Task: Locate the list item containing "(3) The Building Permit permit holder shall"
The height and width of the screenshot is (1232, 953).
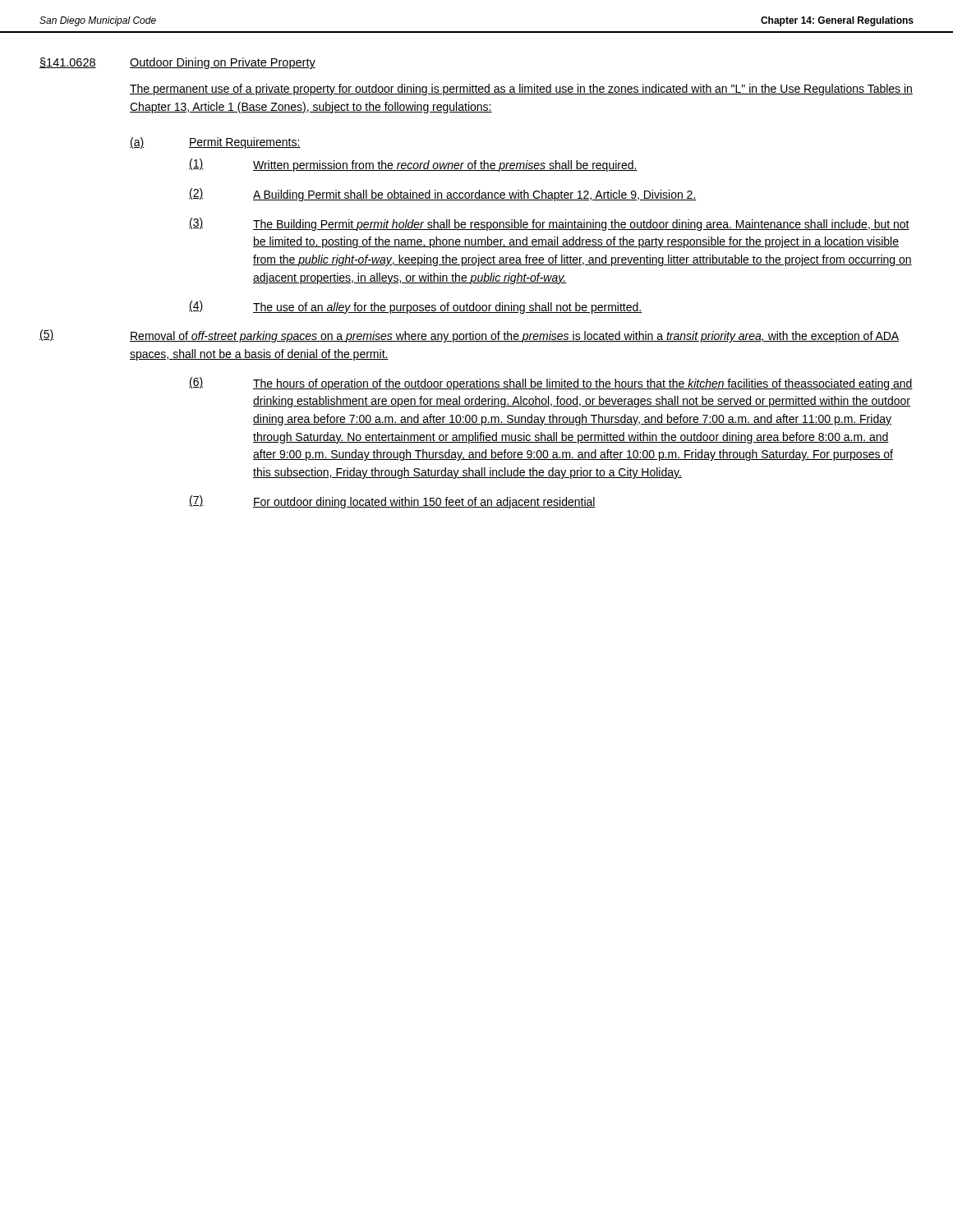Action: pyautogui.click(x=551, y=251)
